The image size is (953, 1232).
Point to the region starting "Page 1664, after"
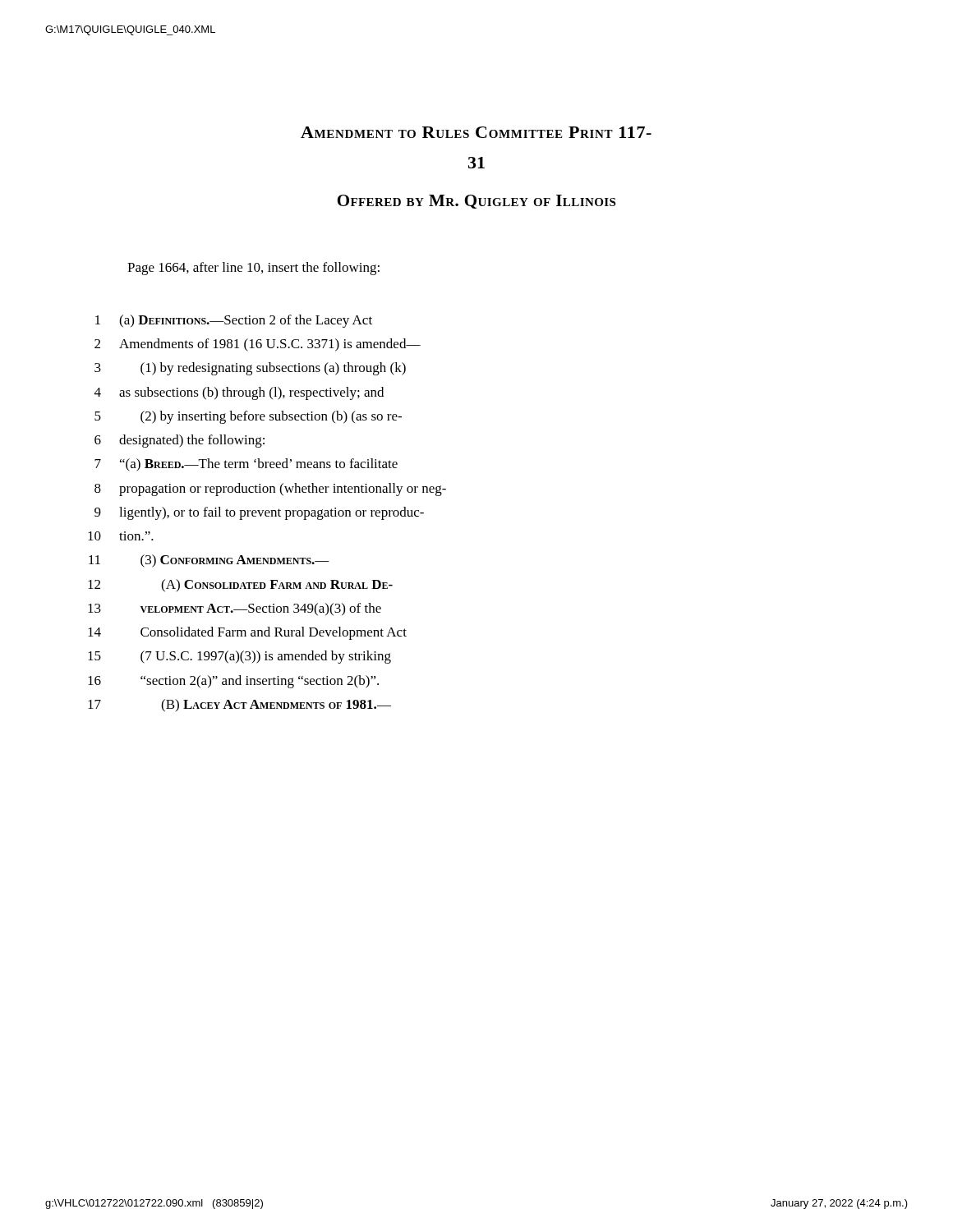[x=254, y=267]
